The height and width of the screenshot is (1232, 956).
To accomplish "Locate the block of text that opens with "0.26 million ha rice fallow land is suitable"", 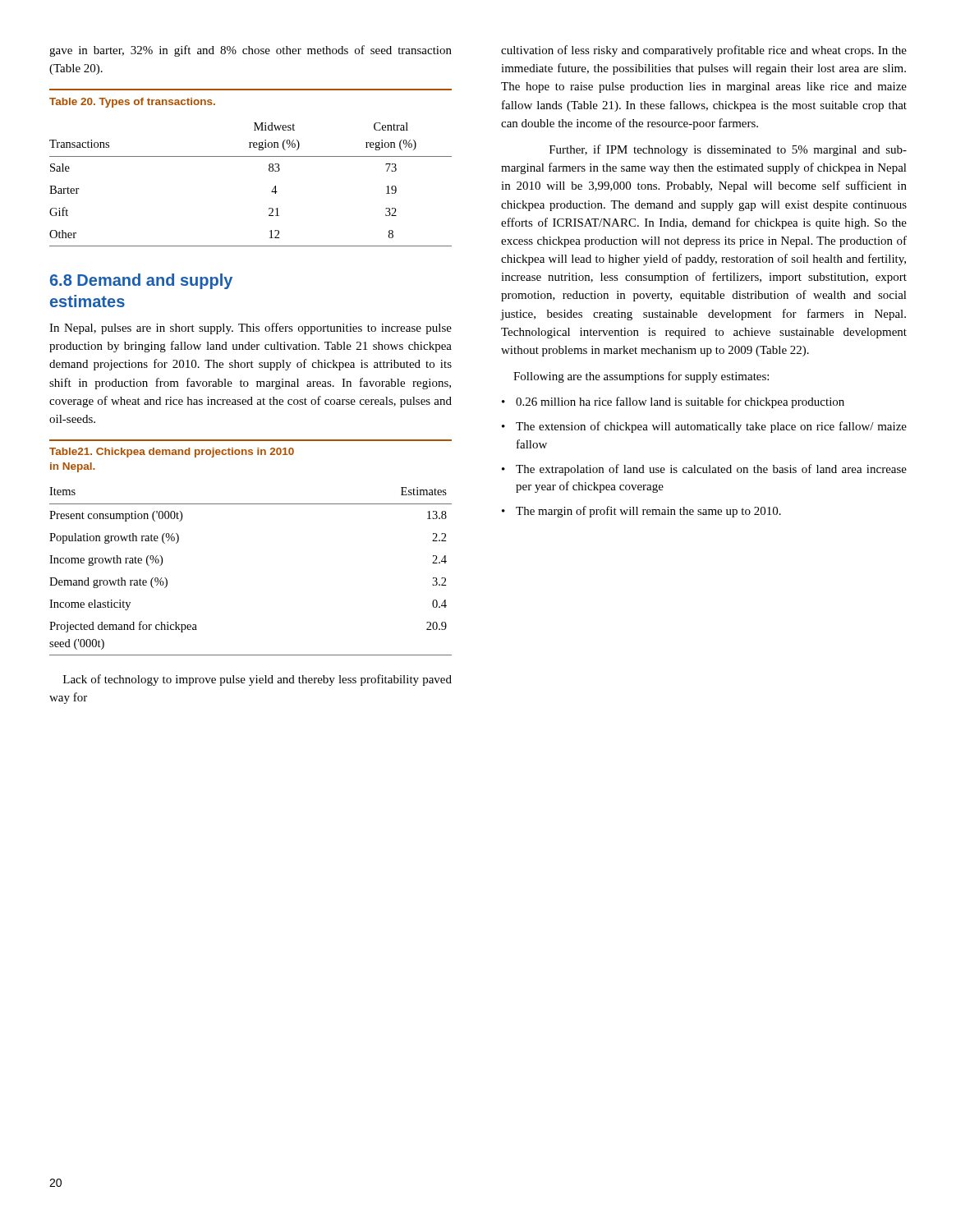I will click(x=680, y=402).
